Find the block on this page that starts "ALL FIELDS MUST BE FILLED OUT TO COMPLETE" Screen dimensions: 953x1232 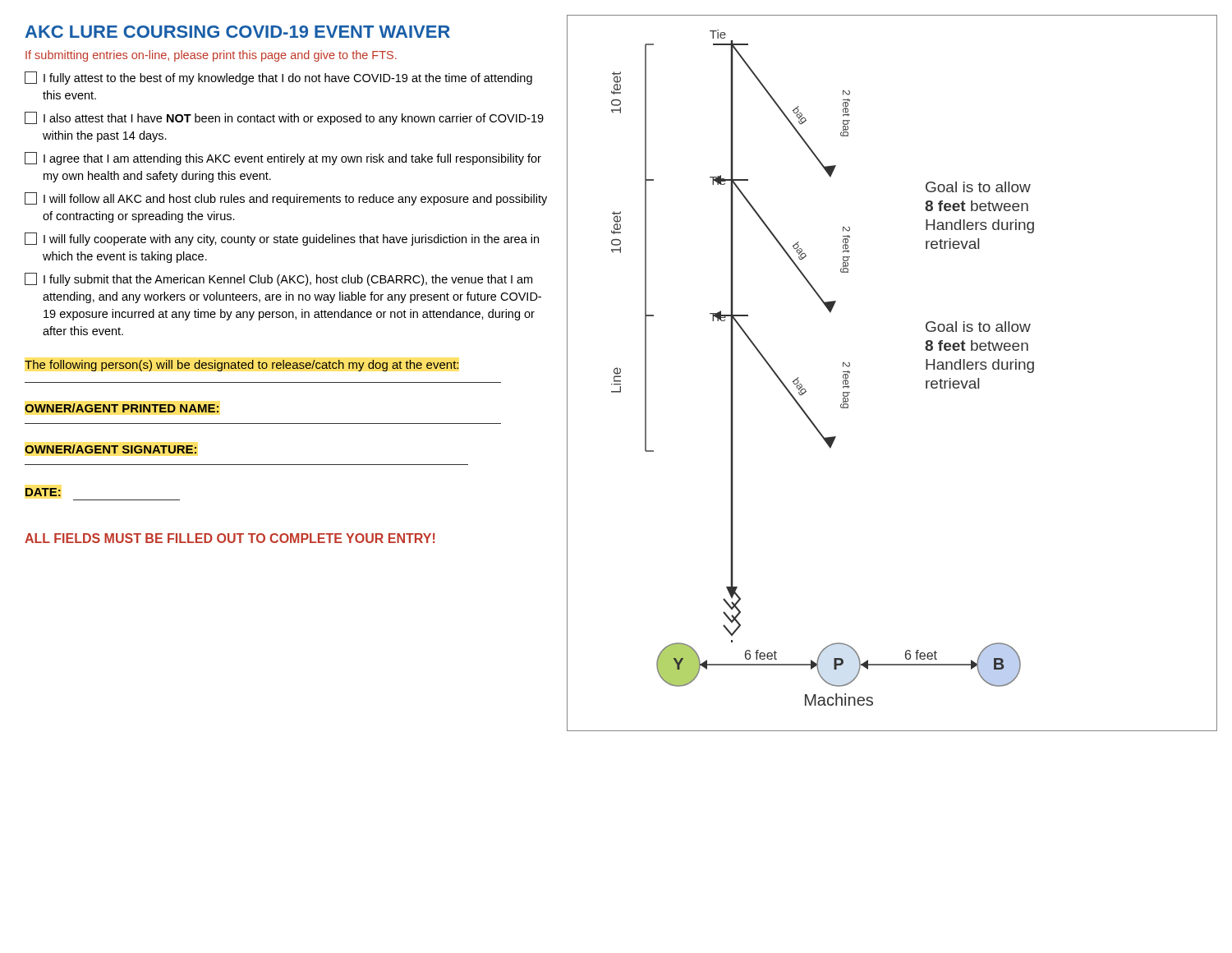230,539
